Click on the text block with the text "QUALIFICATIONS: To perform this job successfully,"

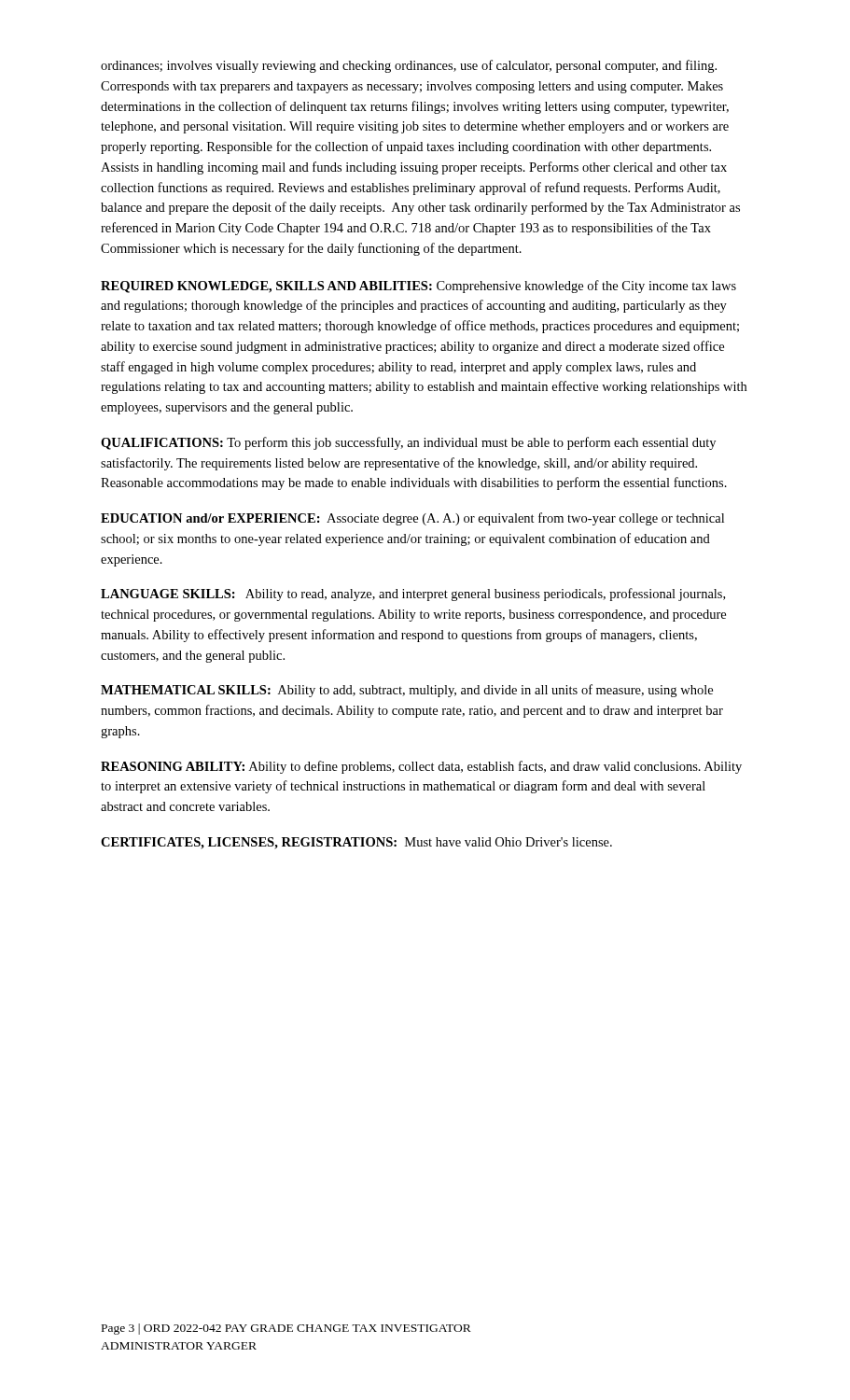(x=414, y=462)
